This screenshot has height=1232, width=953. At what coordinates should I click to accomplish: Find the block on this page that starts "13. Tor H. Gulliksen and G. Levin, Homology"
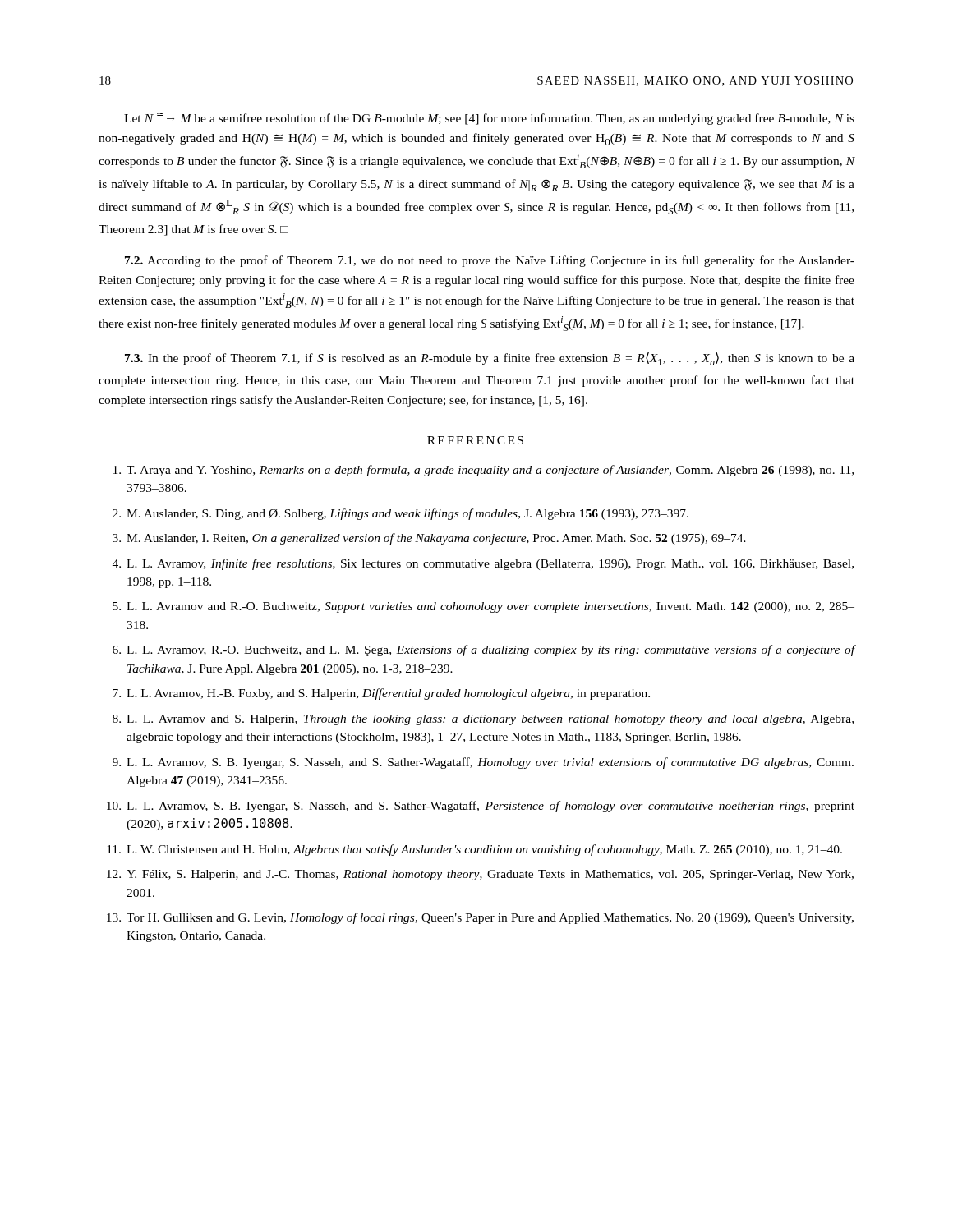point(476,927)
